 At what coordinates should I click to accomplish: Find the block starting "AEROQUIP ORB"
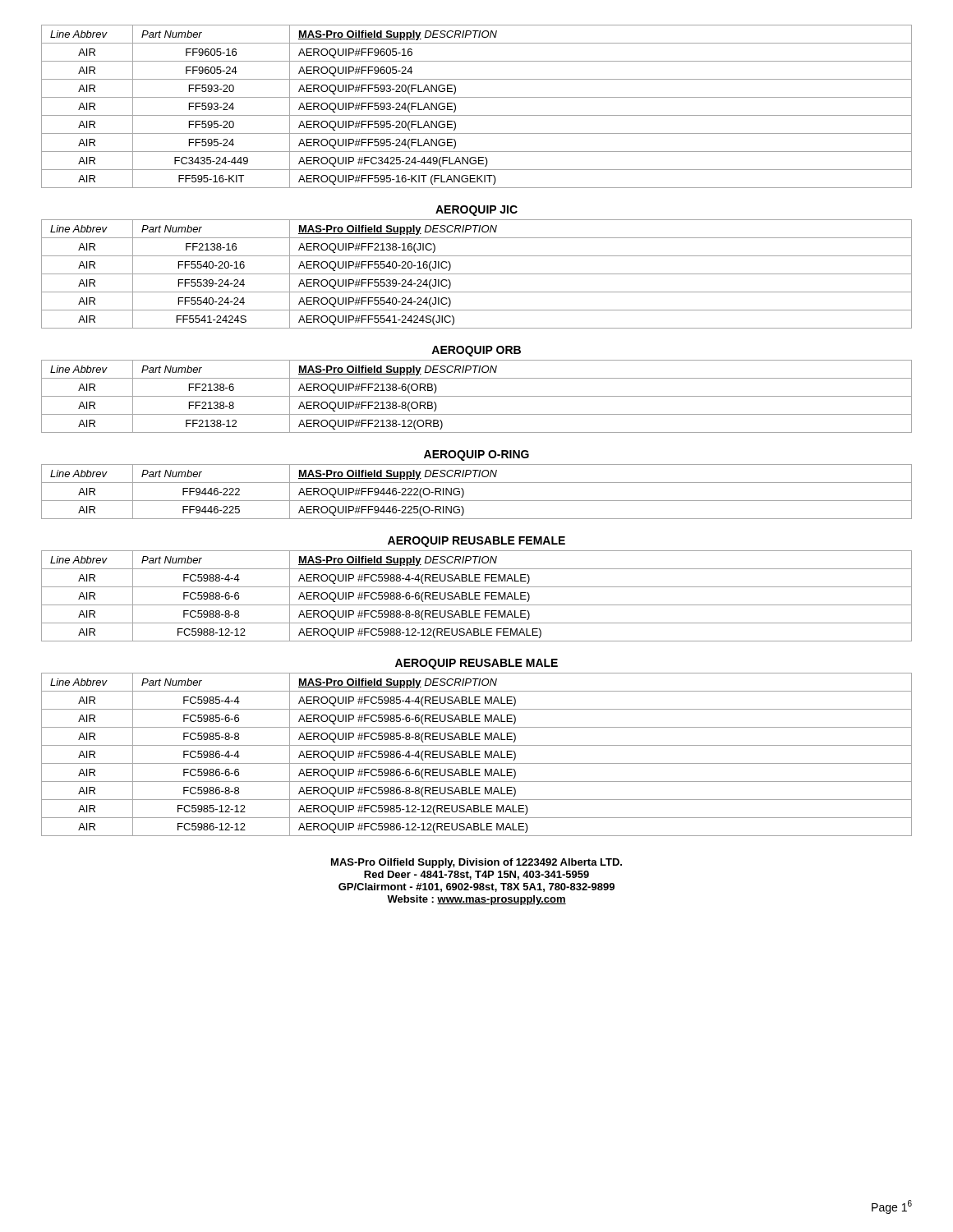point(476,350)
